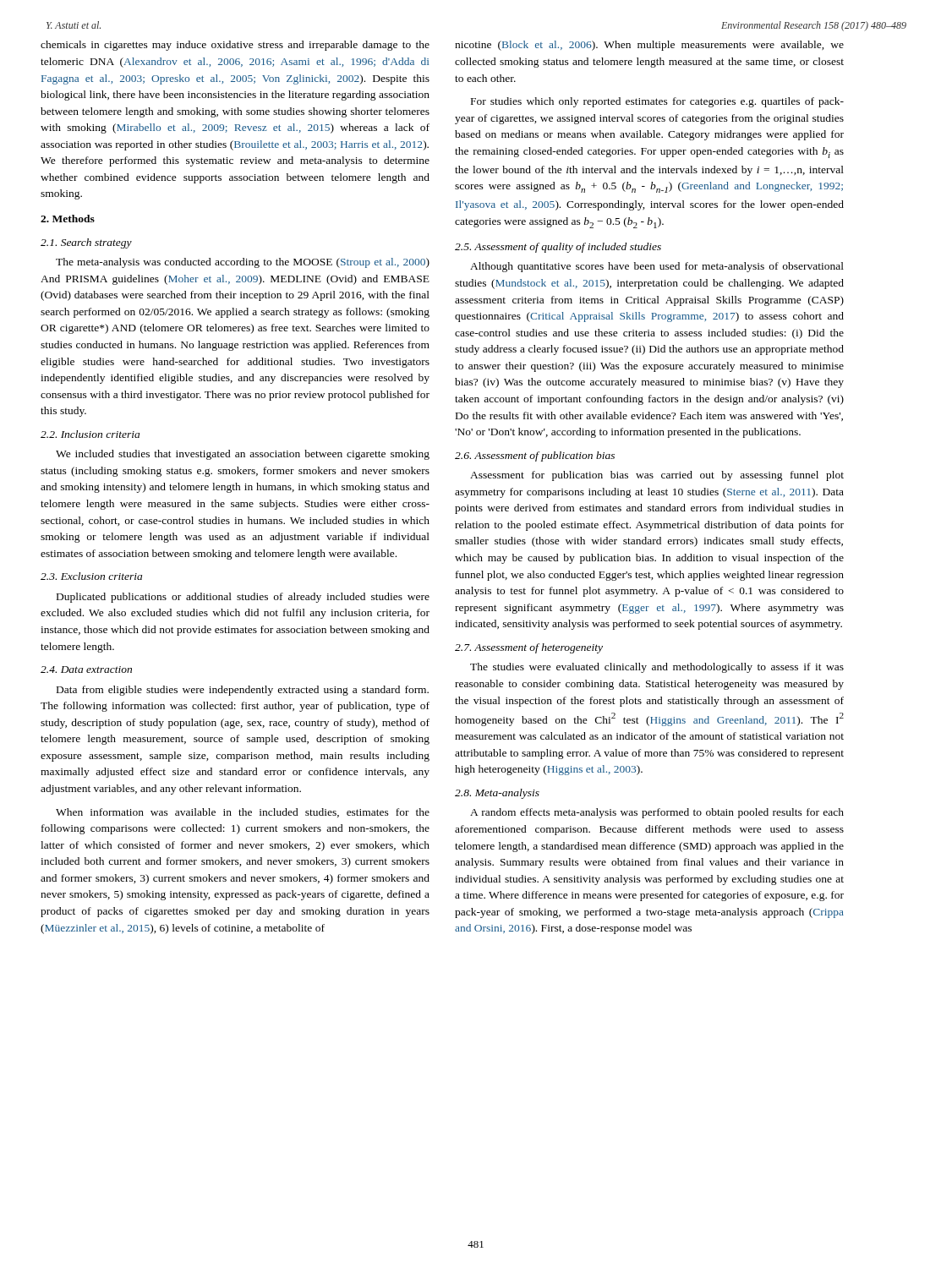The width and height of the screenshot is (952, 1268).
Task: Point to "2.1. Search strategy"
Action: coord(86,242)
